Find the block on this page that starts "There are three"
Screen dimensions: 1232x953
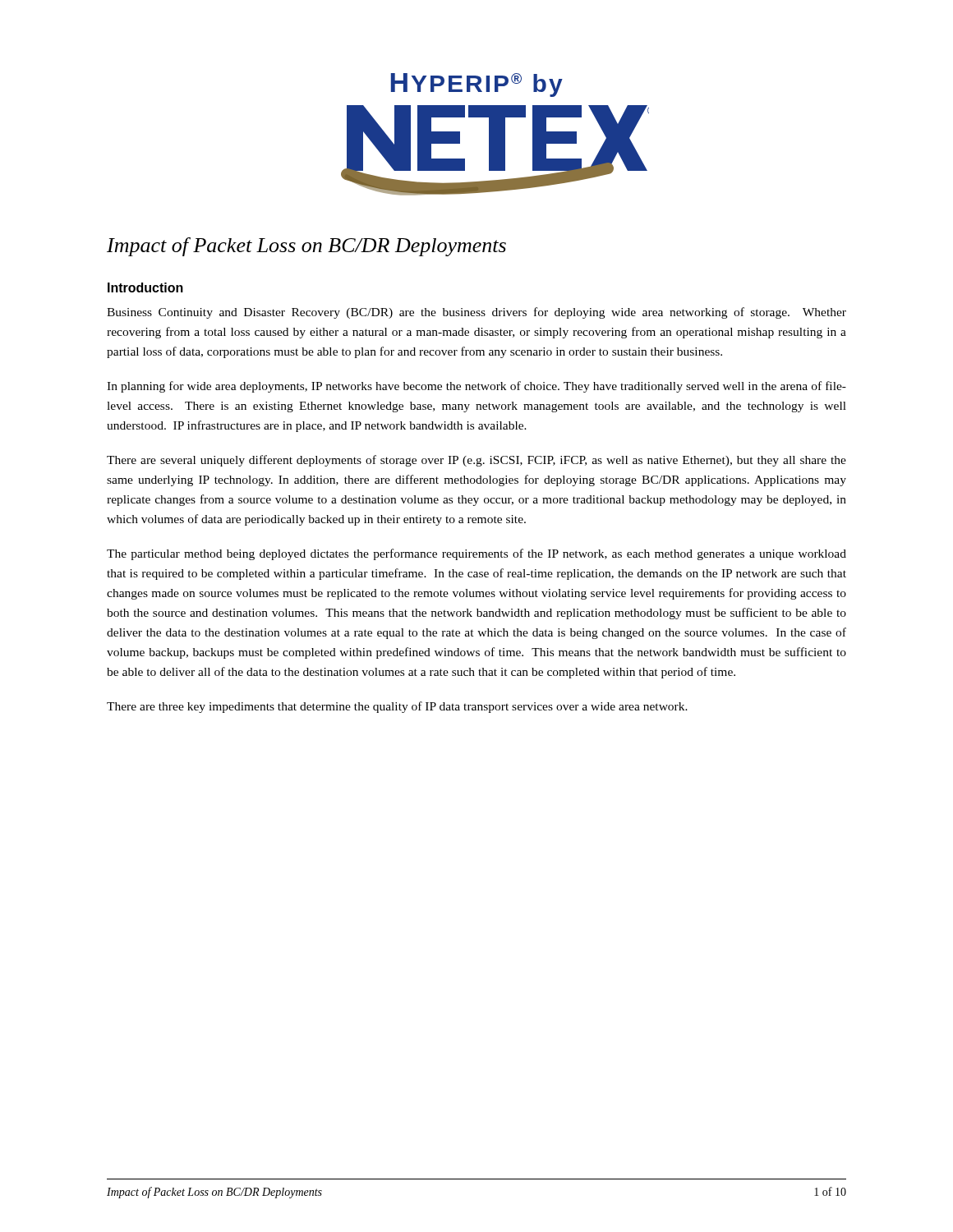pos(397,706)
